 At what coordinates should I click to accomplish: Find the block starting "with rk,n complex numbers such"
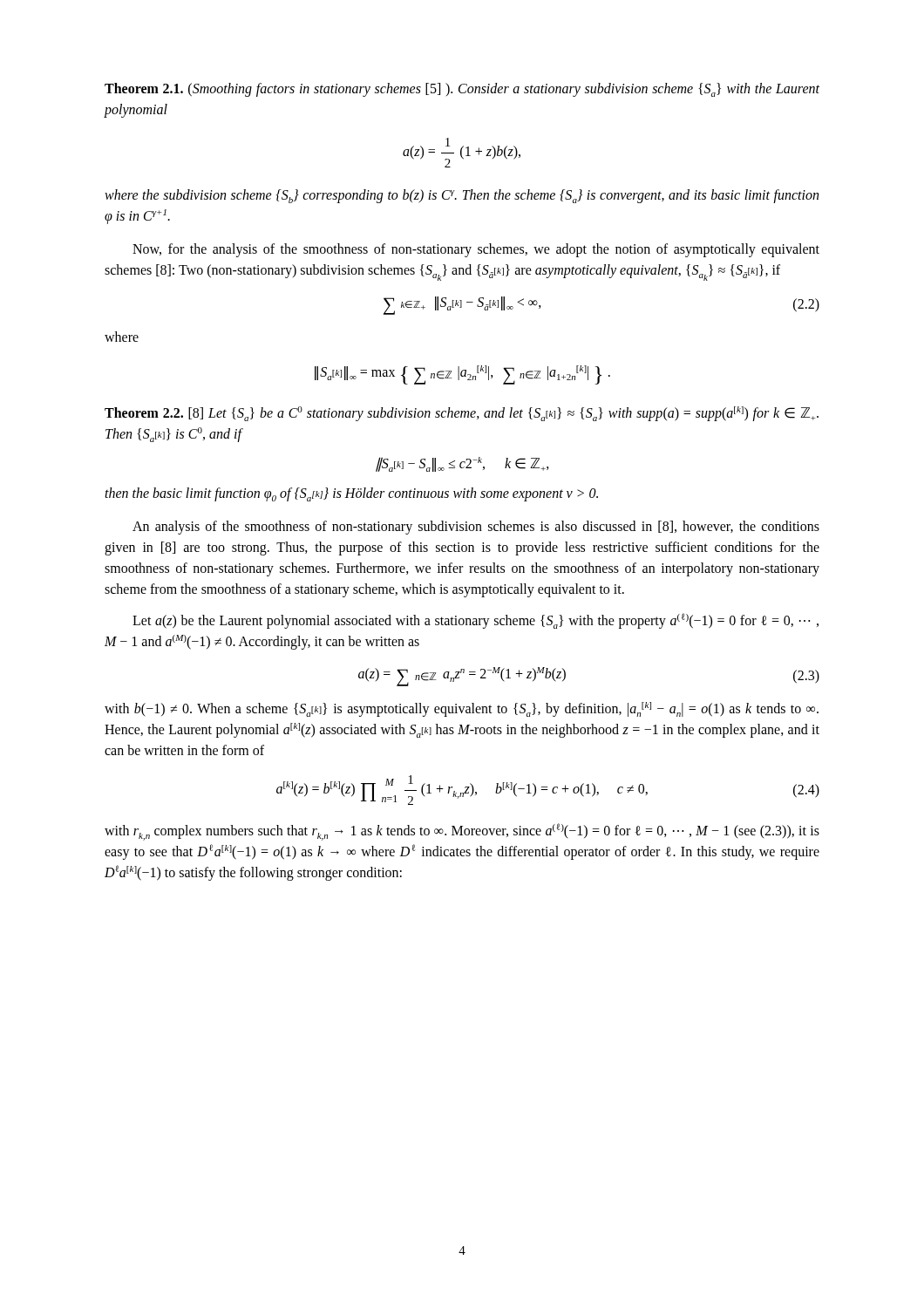click(462, 852)
